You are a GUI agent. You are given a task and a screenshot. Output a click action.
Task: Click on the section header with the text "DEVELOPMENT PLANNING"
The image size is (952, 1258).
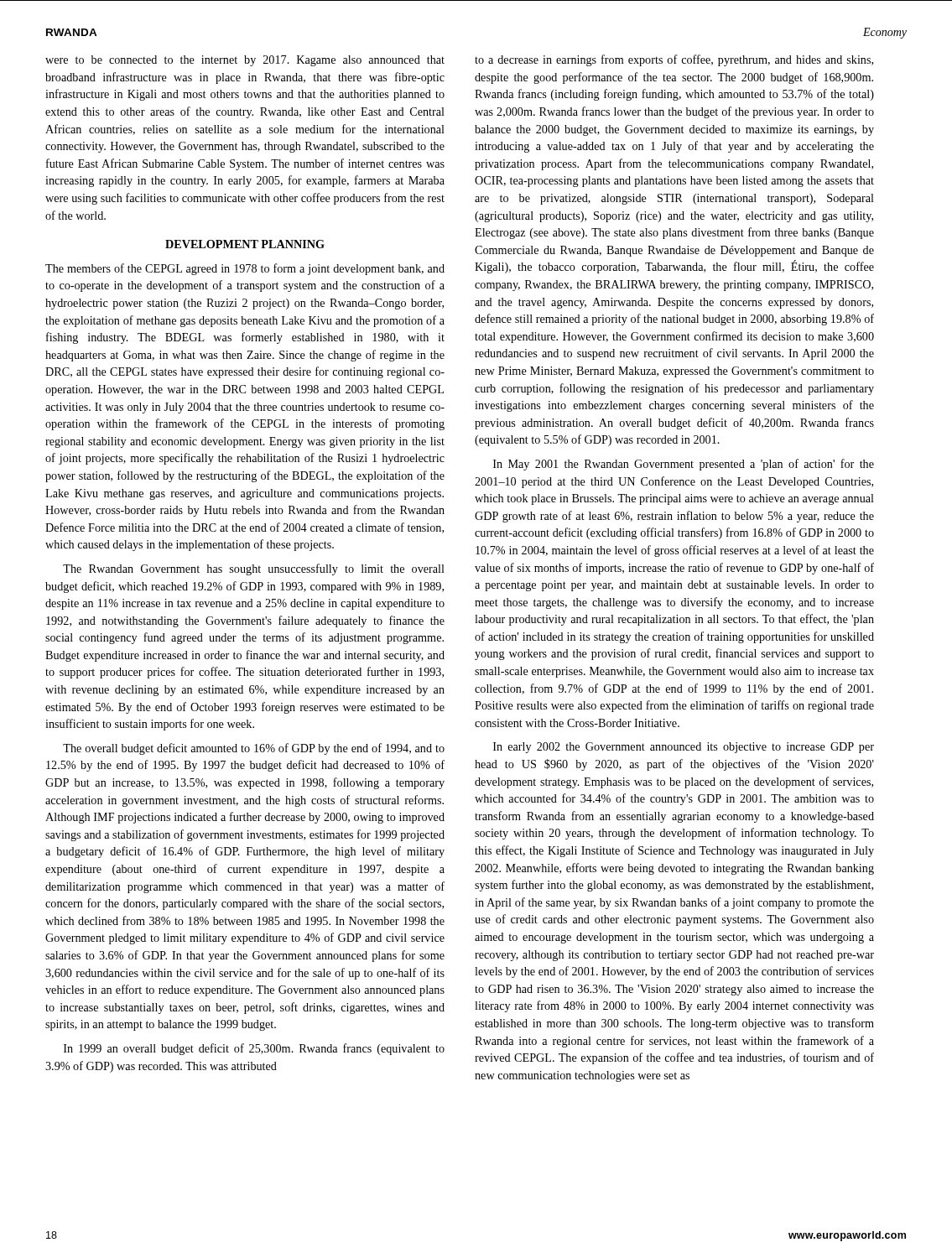coord(245,244)
